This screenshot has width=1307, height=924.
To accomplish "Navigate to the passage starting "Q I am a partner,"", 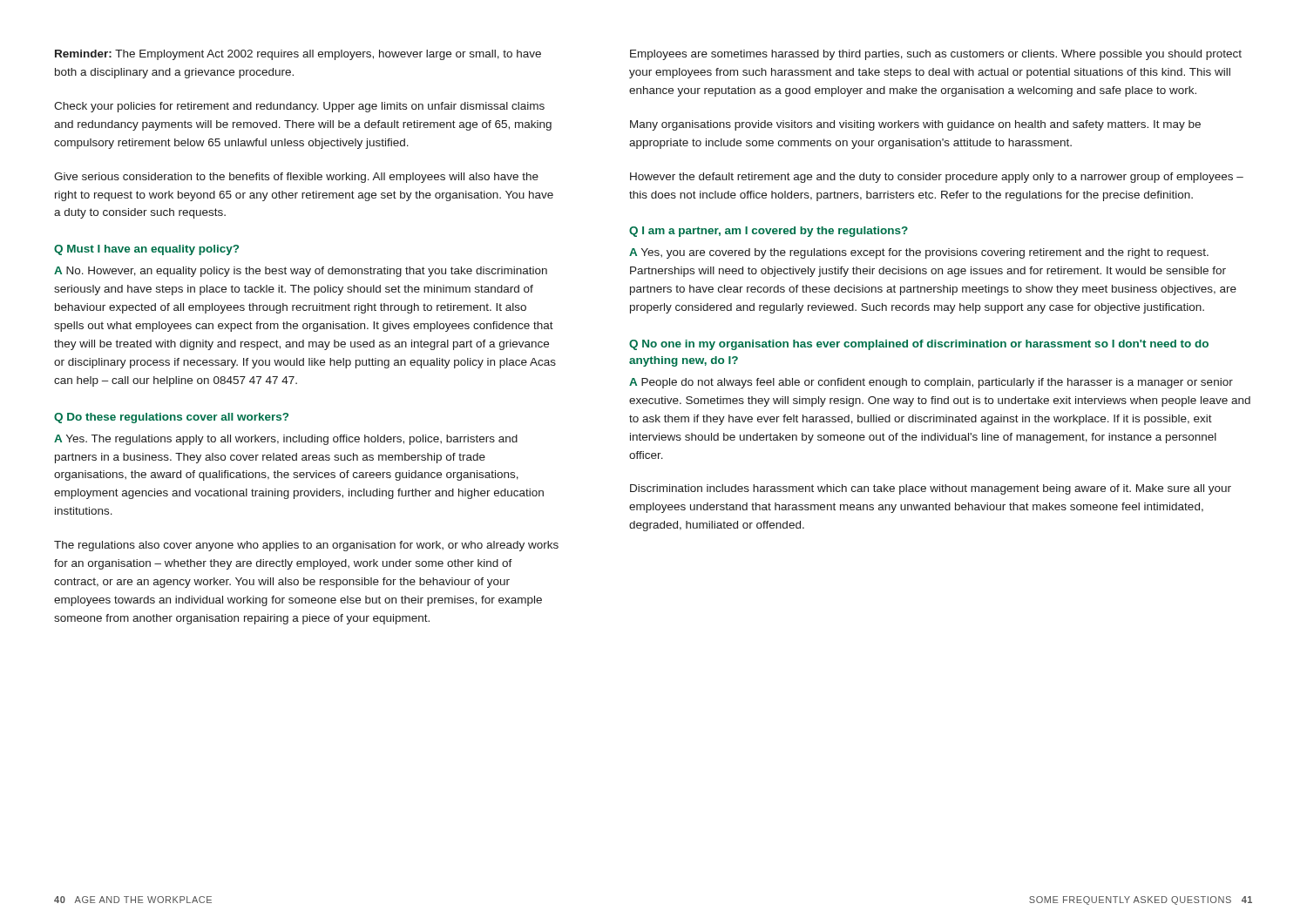I will click(769, 231).
